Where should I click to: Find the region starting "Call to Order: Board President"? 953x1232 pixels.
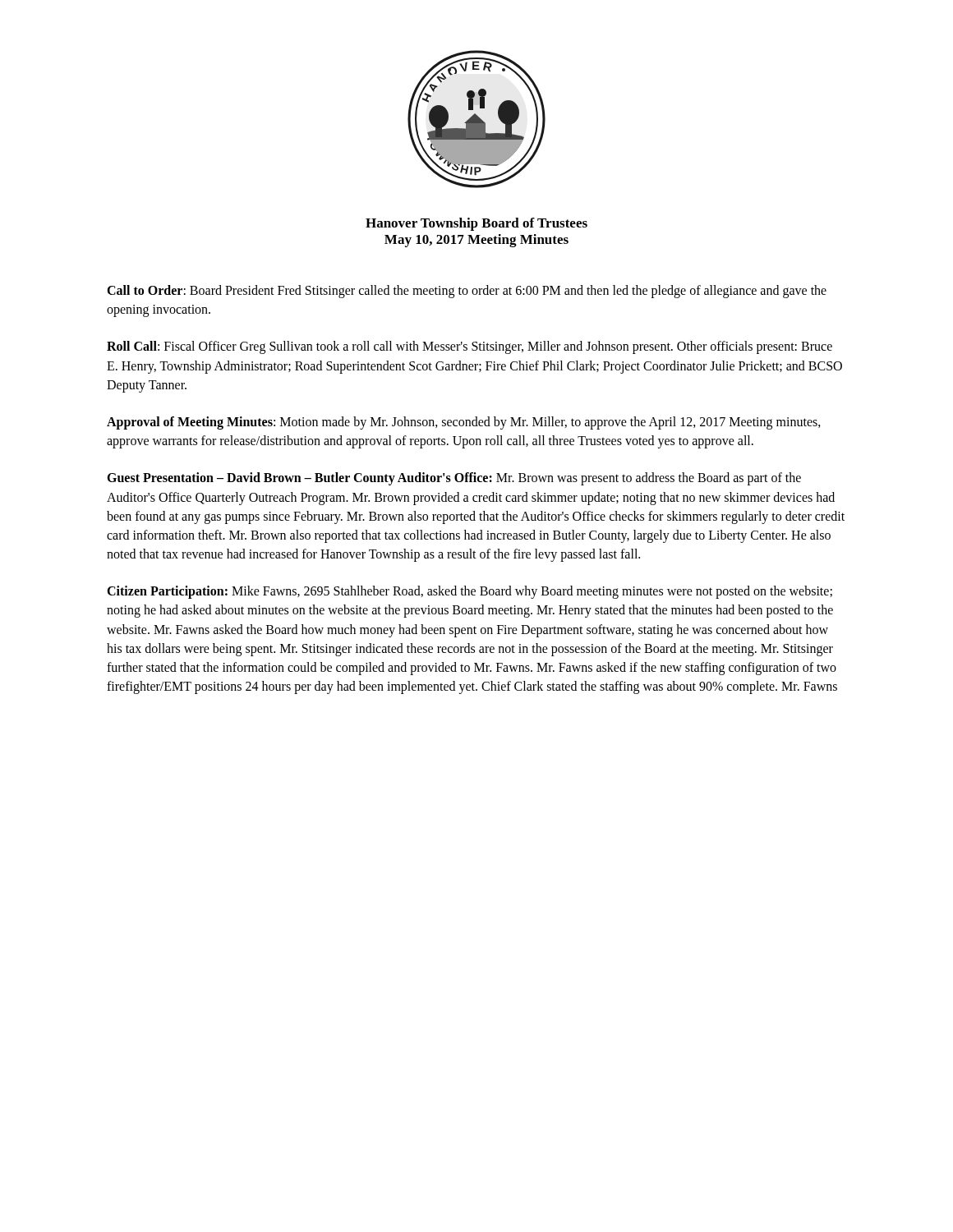(476, 300)
